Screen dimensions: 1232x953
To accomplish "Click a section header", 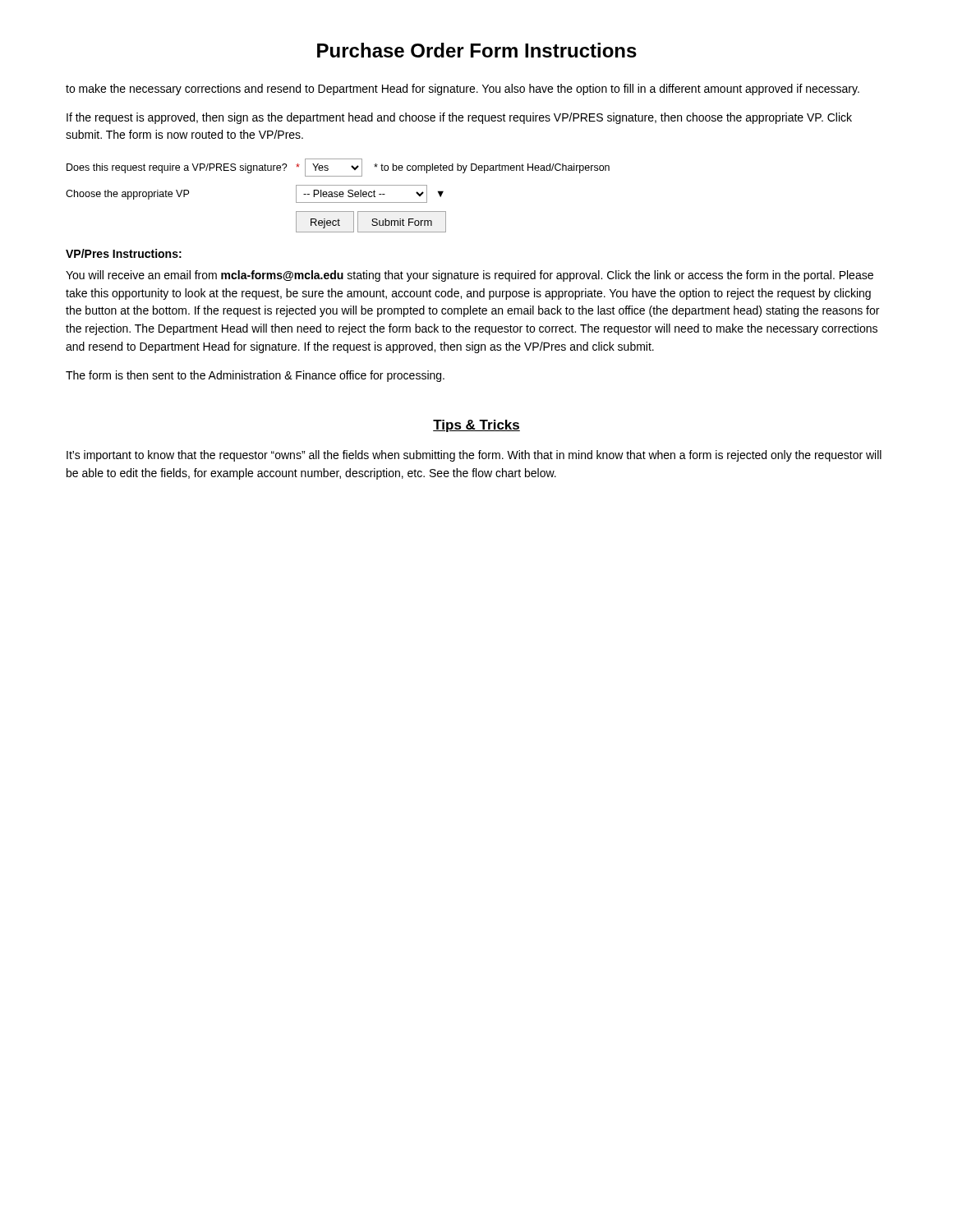I will [124, 254].
